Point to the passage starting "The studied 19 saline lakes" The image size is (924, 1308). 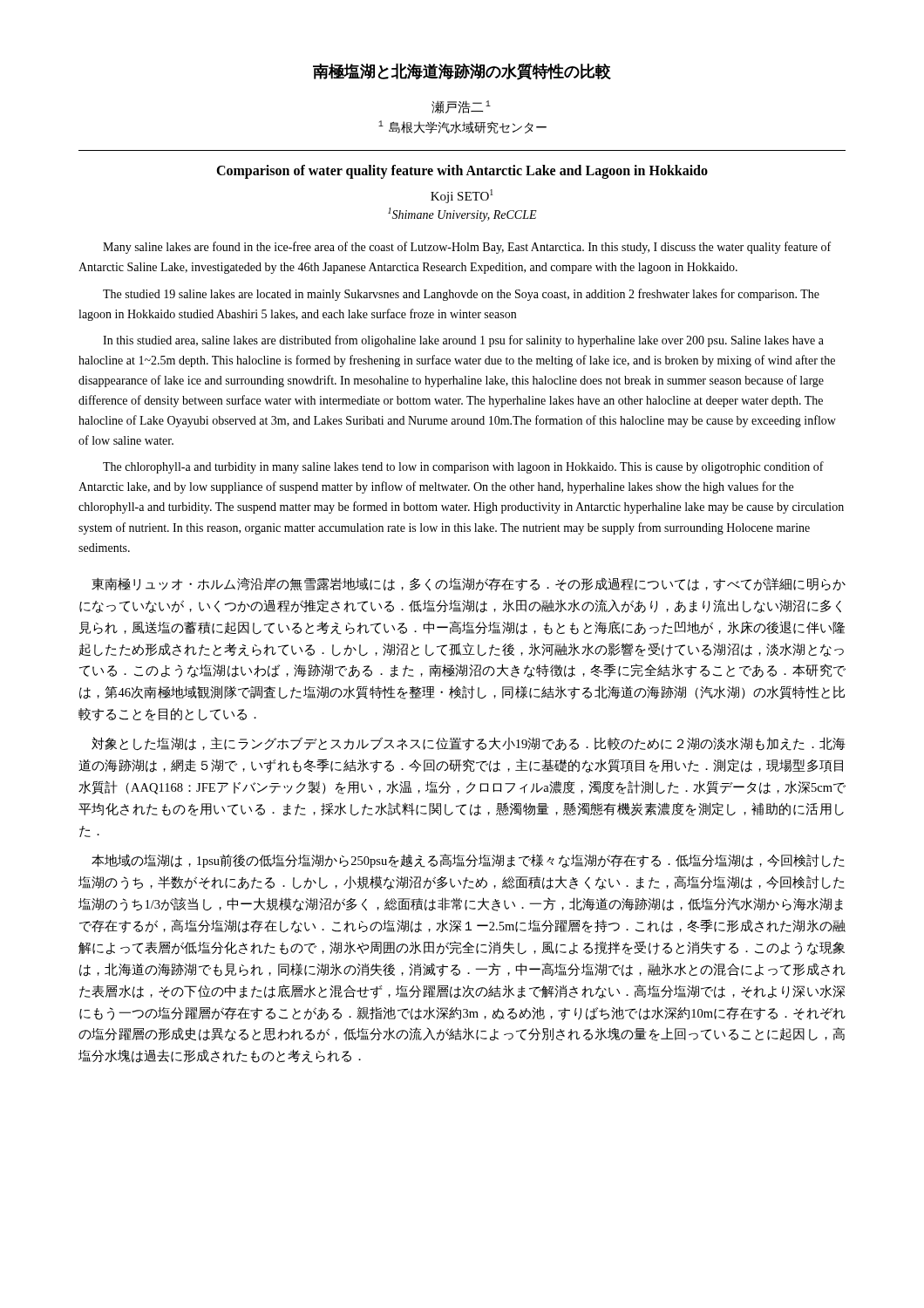[449, 304]
